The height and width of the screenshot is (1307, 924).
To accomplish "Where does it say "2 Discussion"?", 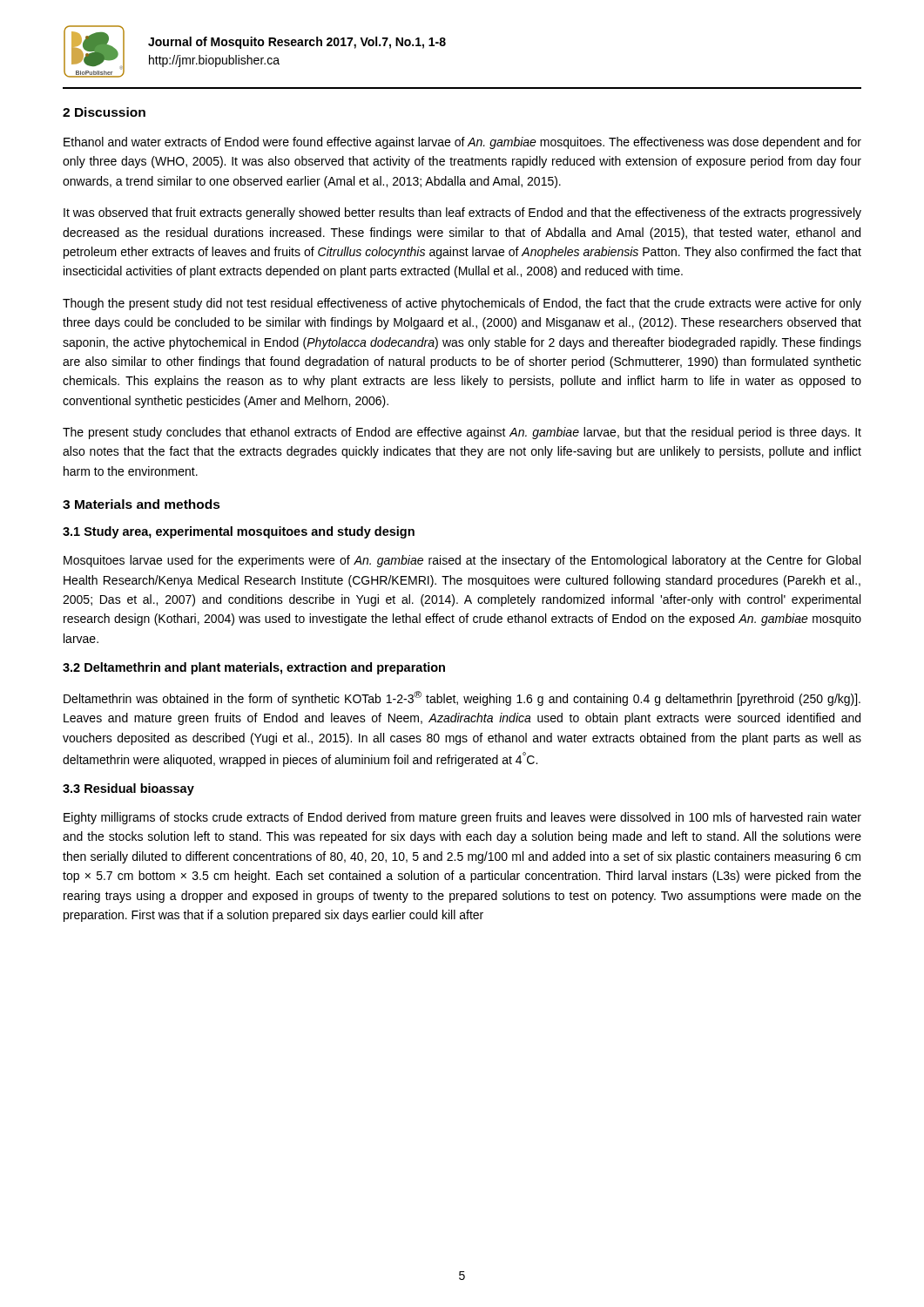I will pos(104,112).
